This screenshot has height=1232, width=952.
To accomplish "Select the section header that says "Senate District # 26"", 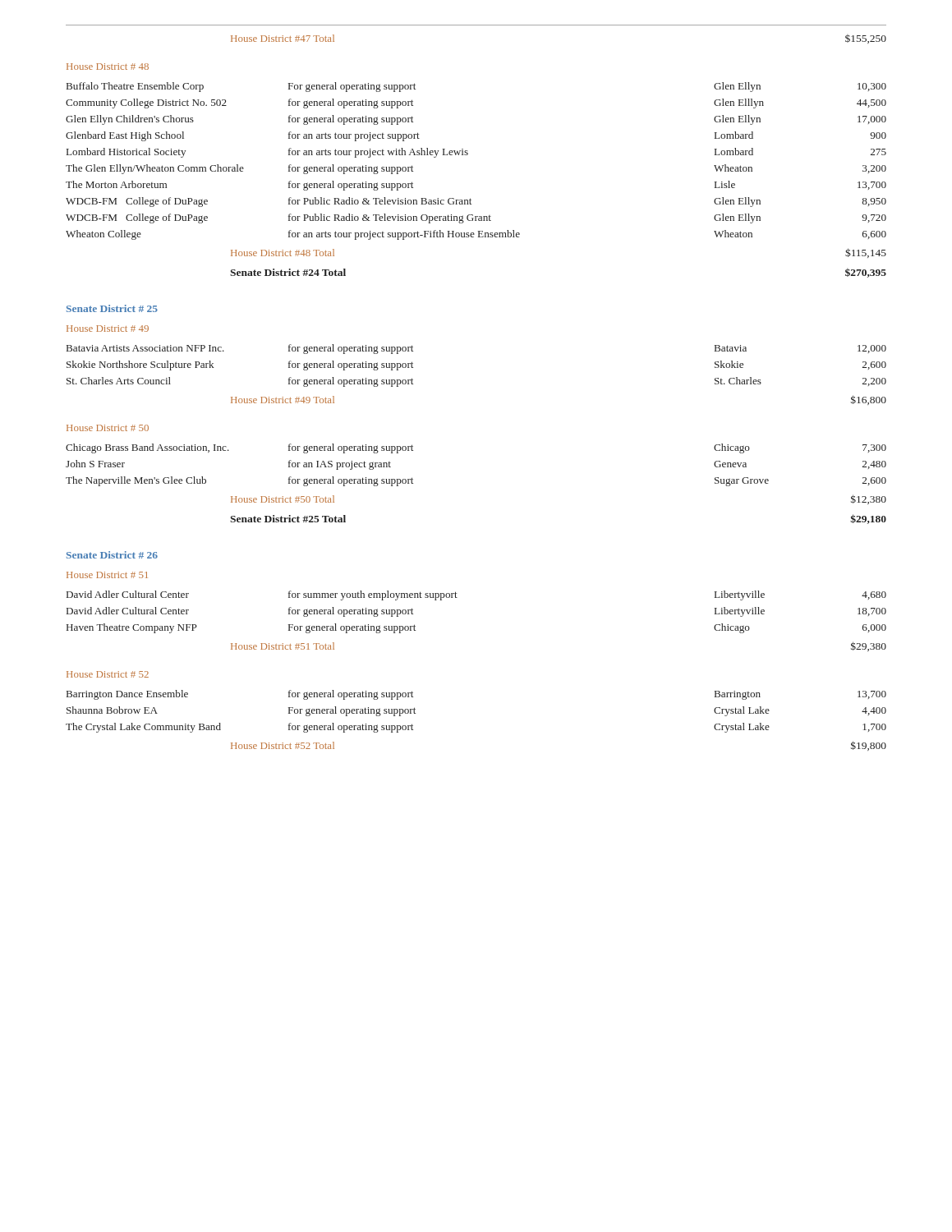I will point(112,555).
